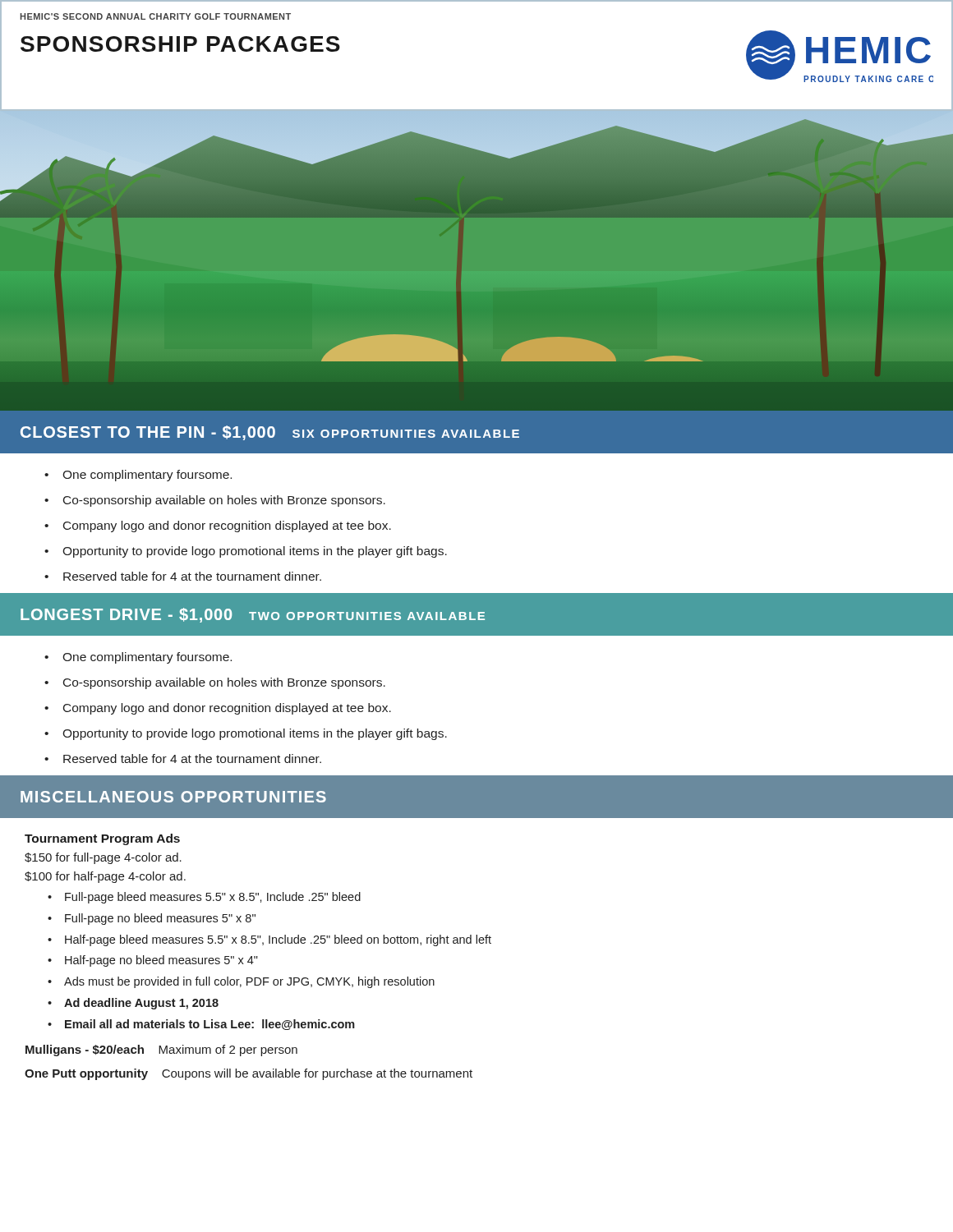Viewport: 953px width, 1232px height.
Task: Select the list item with the text "•Full-page bleed measures 5.5" x 8.5","
Action: [x=204, y=898]
